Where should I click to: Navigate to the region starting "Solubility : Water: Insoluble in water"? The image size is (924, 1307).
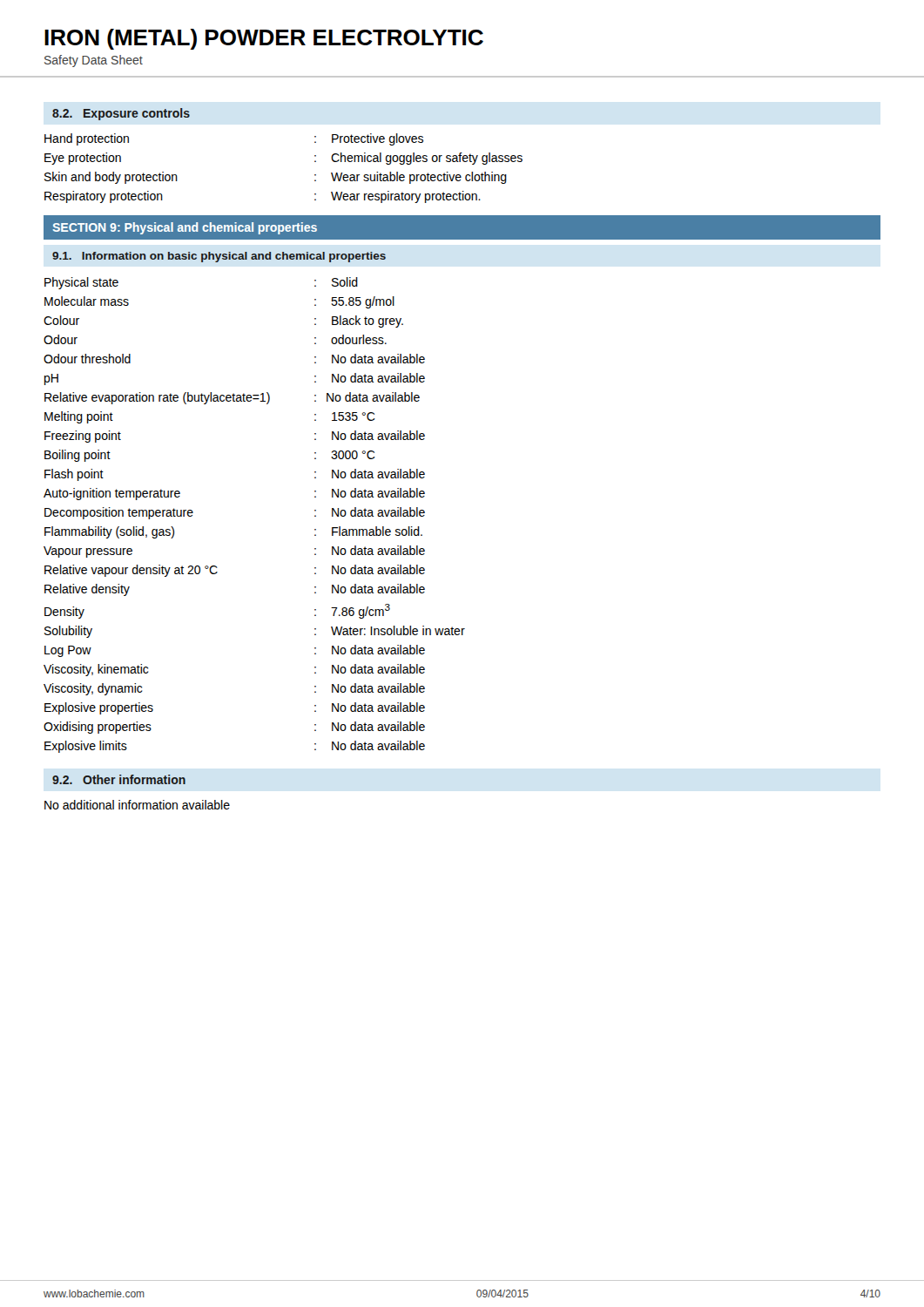pyautogui.click(x=66, y=631)
